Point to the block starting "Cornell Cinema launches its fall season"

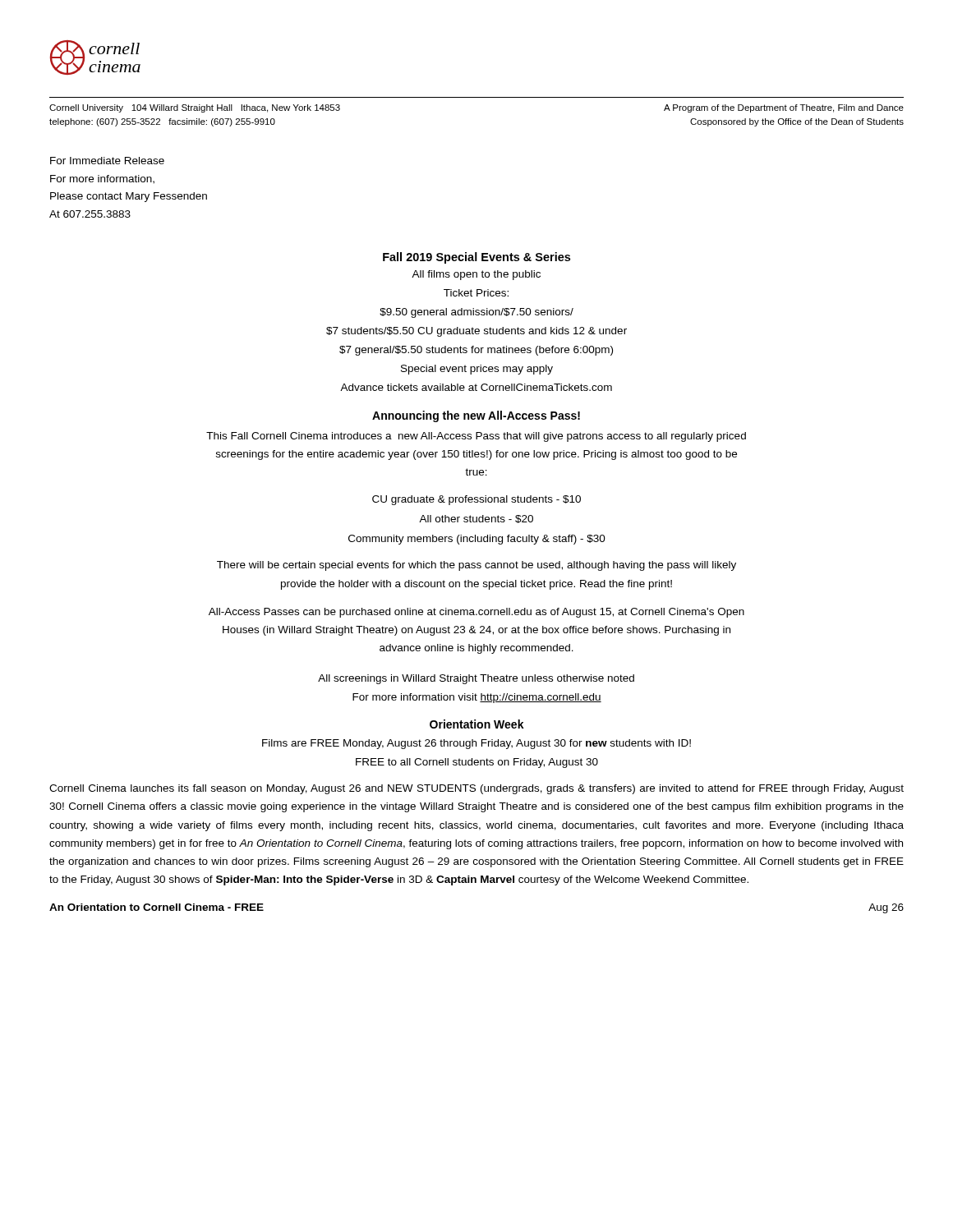(x=476, y=834)
